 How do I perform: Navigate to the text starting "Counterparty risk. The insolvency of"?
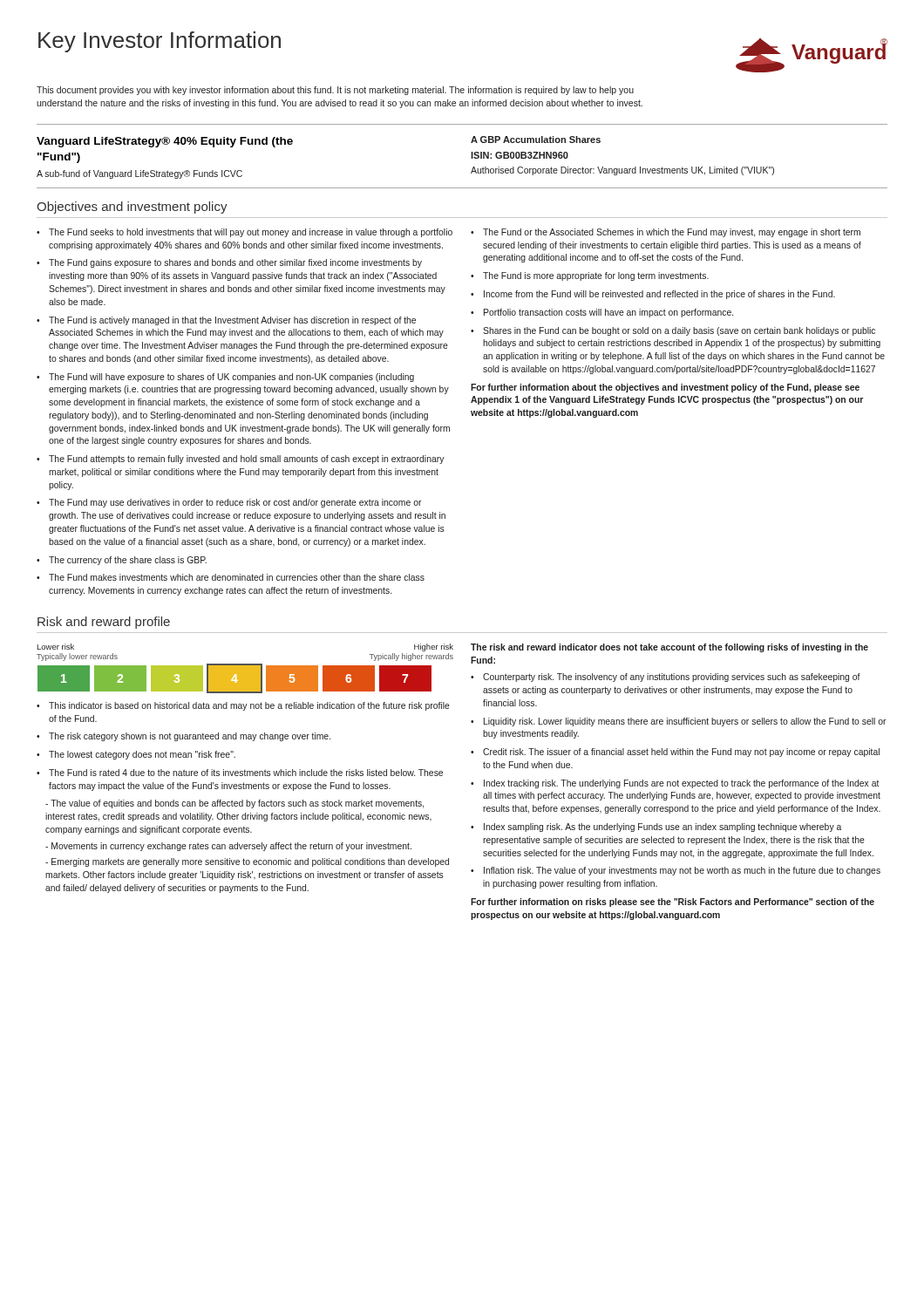(x=671, y=690)
